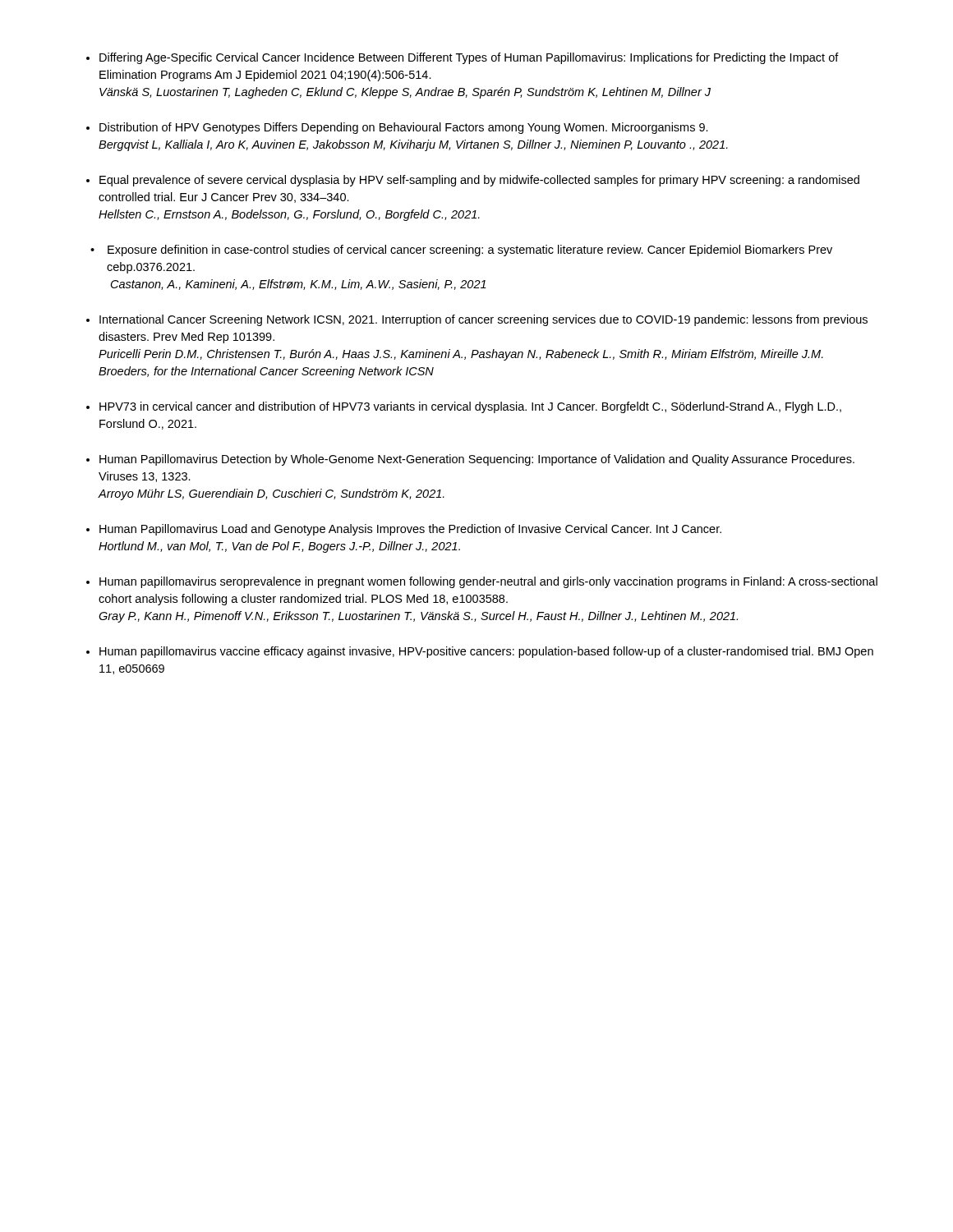The width and height of the screenshot is (953, 1232).
Task: Navigate to the block starting "Distribution of HPV Genotypes Differs Depending"
Action: pyautogui.click(x=414, y=136)
